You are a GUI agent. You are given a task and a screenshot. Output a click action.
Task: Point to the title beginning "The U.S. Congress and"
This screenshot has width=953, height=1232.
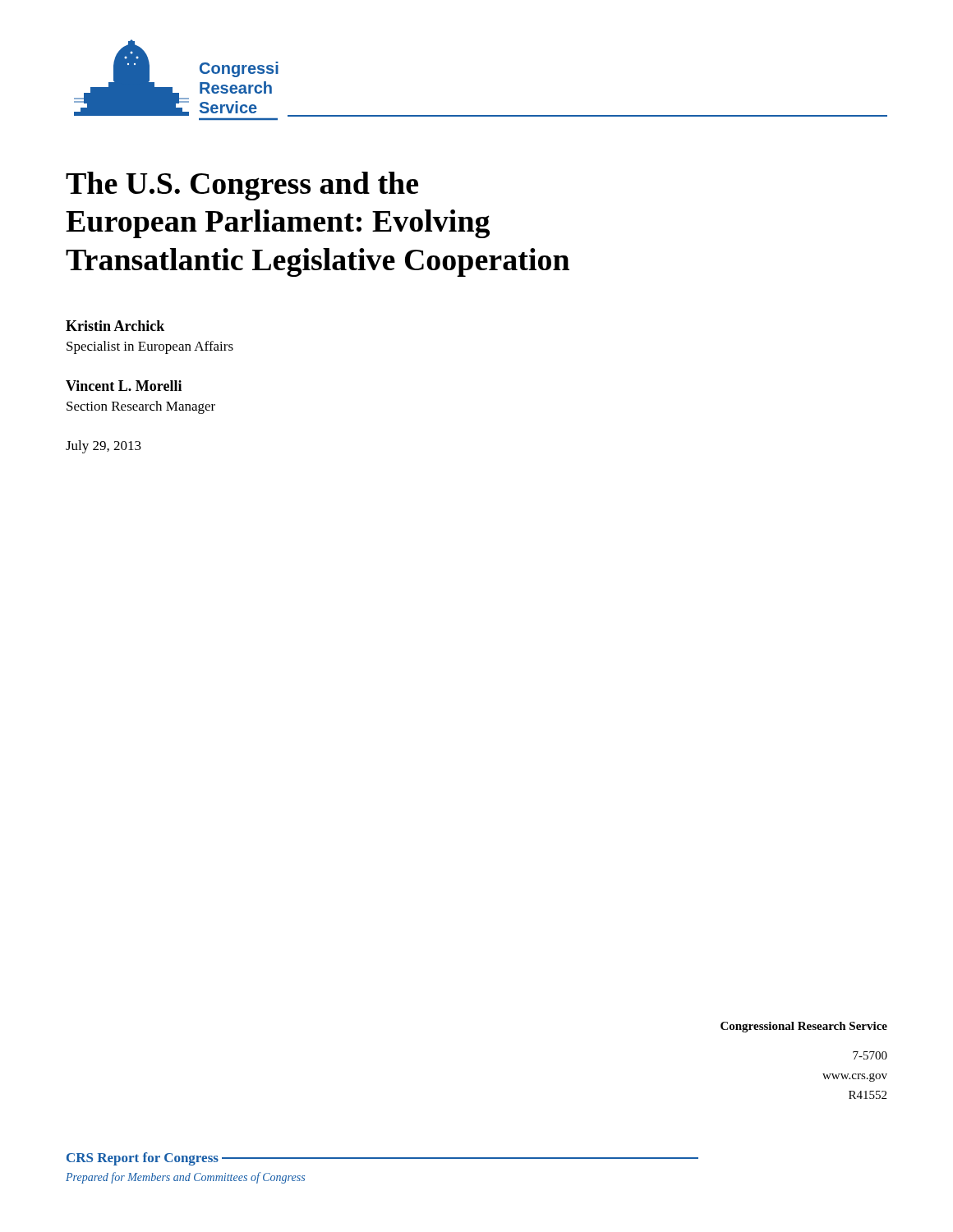click(318, 221)
